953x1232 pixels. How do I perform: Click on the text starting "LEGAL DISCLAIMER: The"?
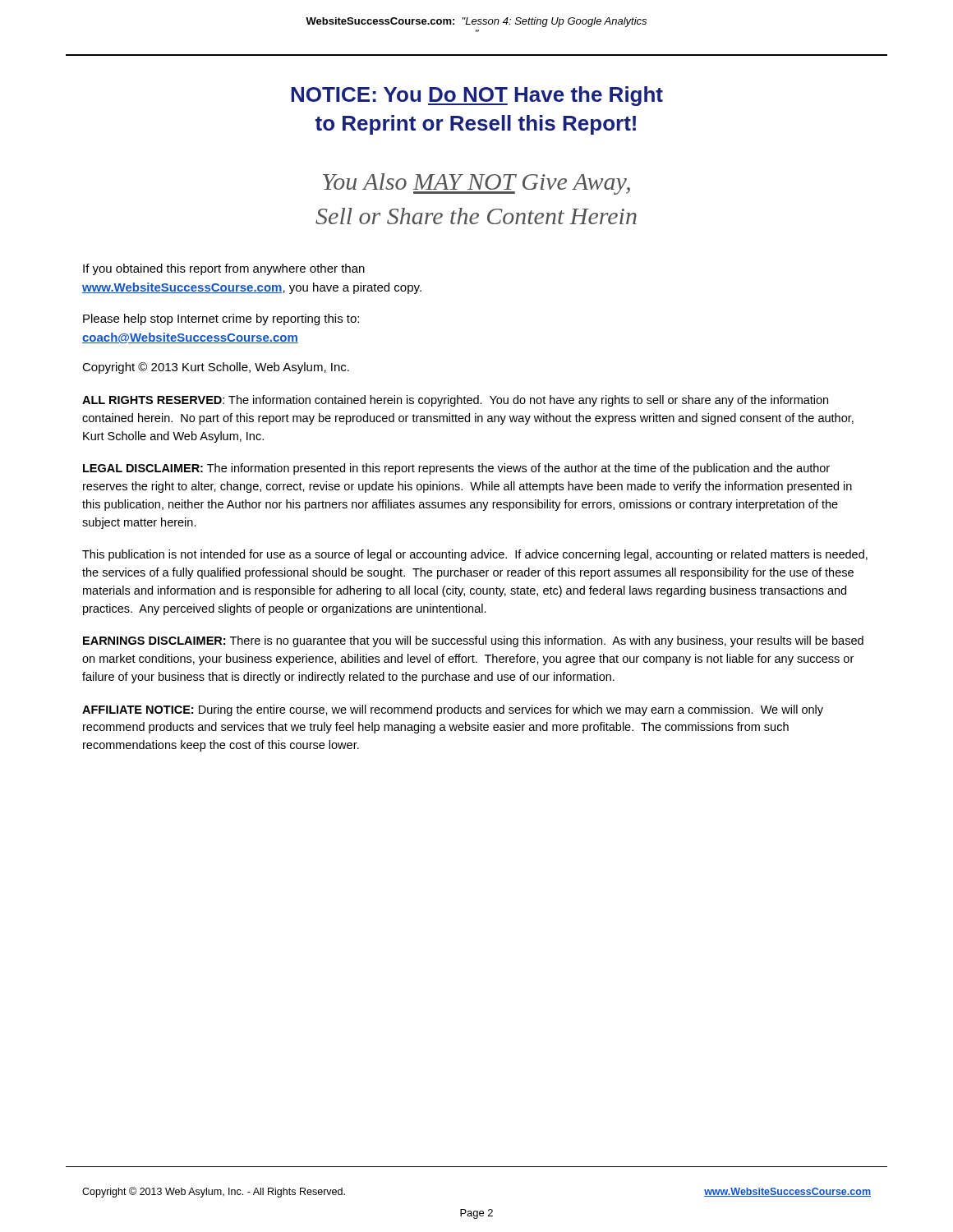click(x=467, y=495)
